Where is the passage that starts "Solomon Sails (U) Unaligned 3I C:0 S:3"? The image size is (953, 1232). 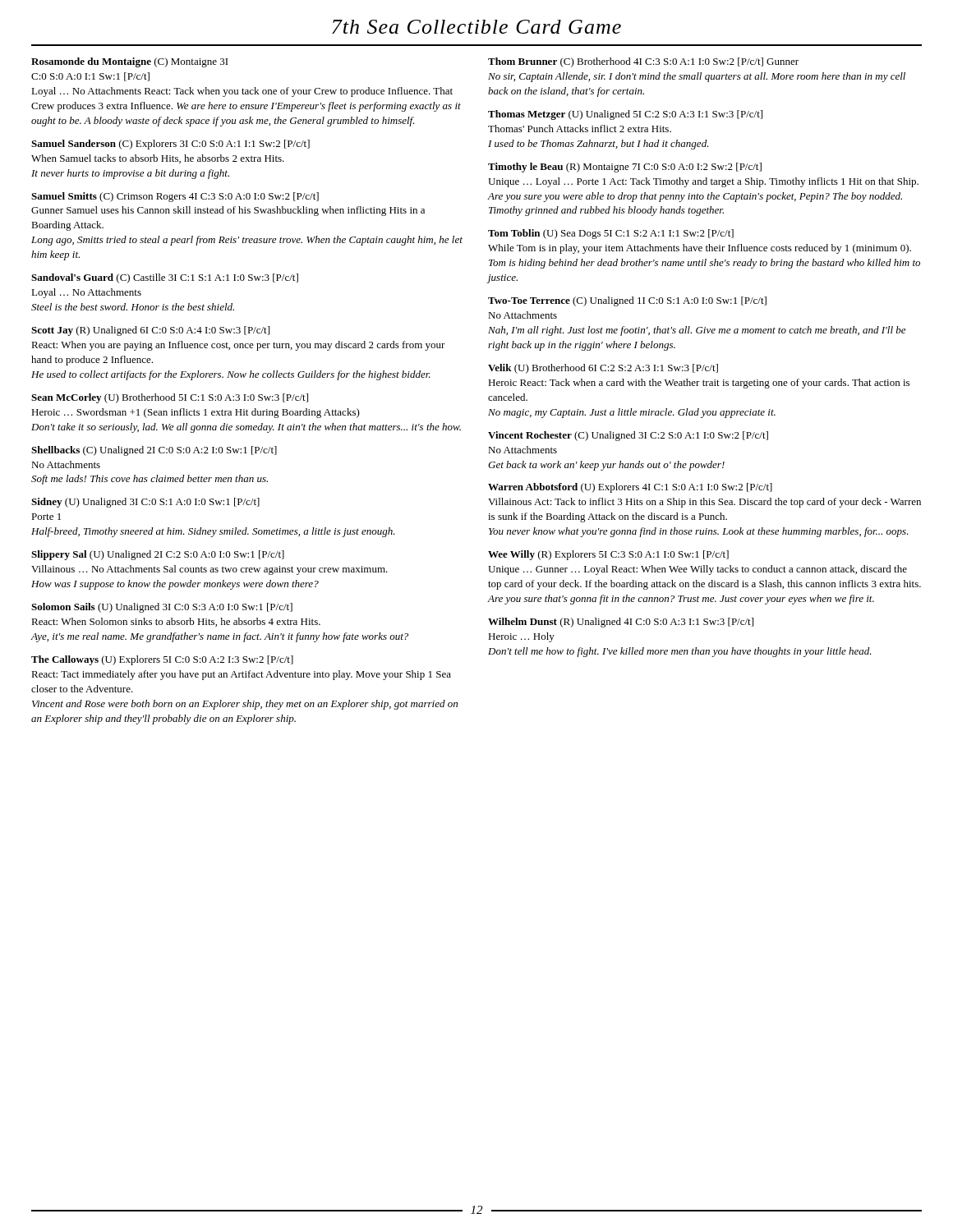click(220, 621)
